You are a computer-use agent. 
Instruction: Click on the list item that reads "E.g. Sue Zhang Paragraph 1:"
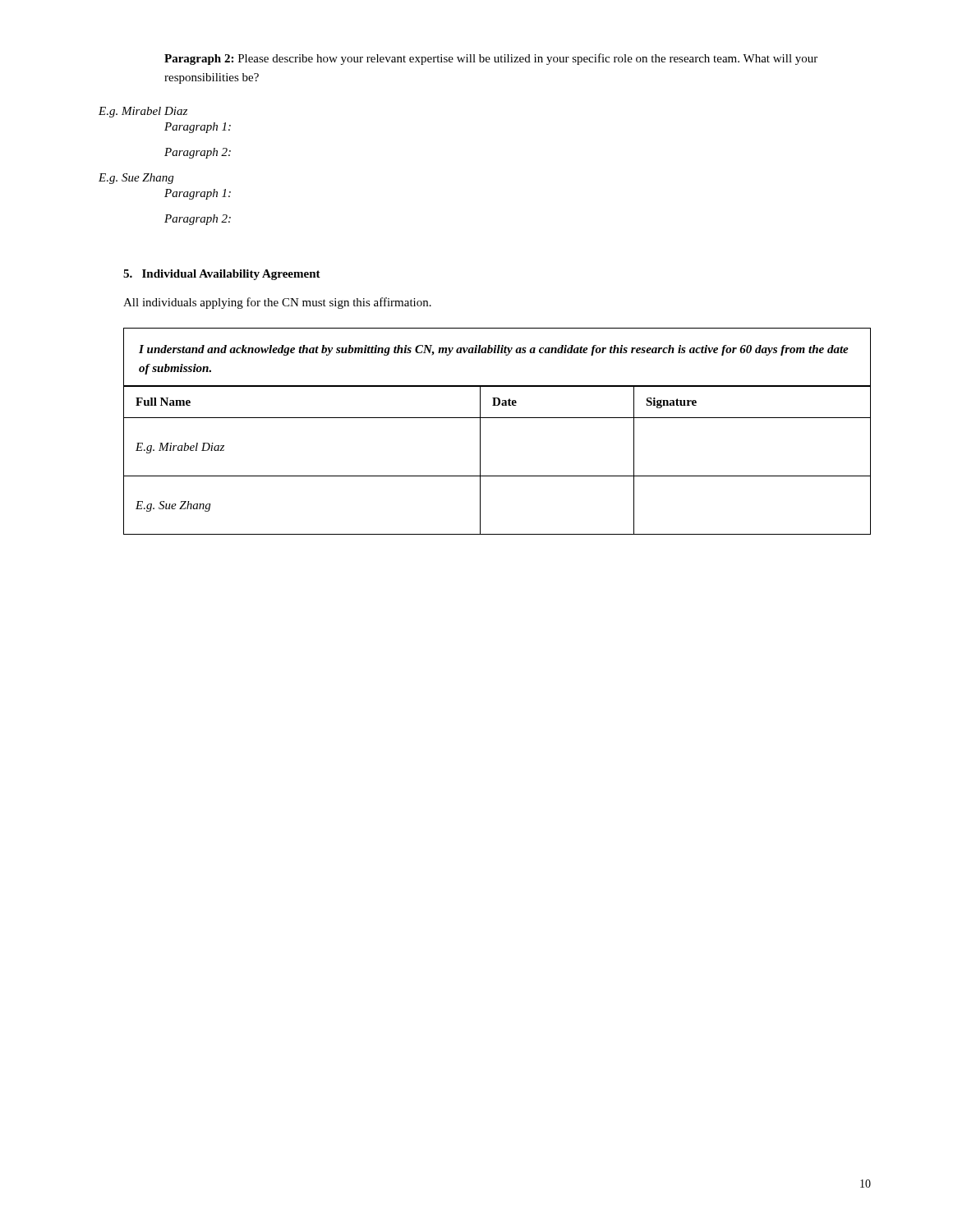click(136, 179)
